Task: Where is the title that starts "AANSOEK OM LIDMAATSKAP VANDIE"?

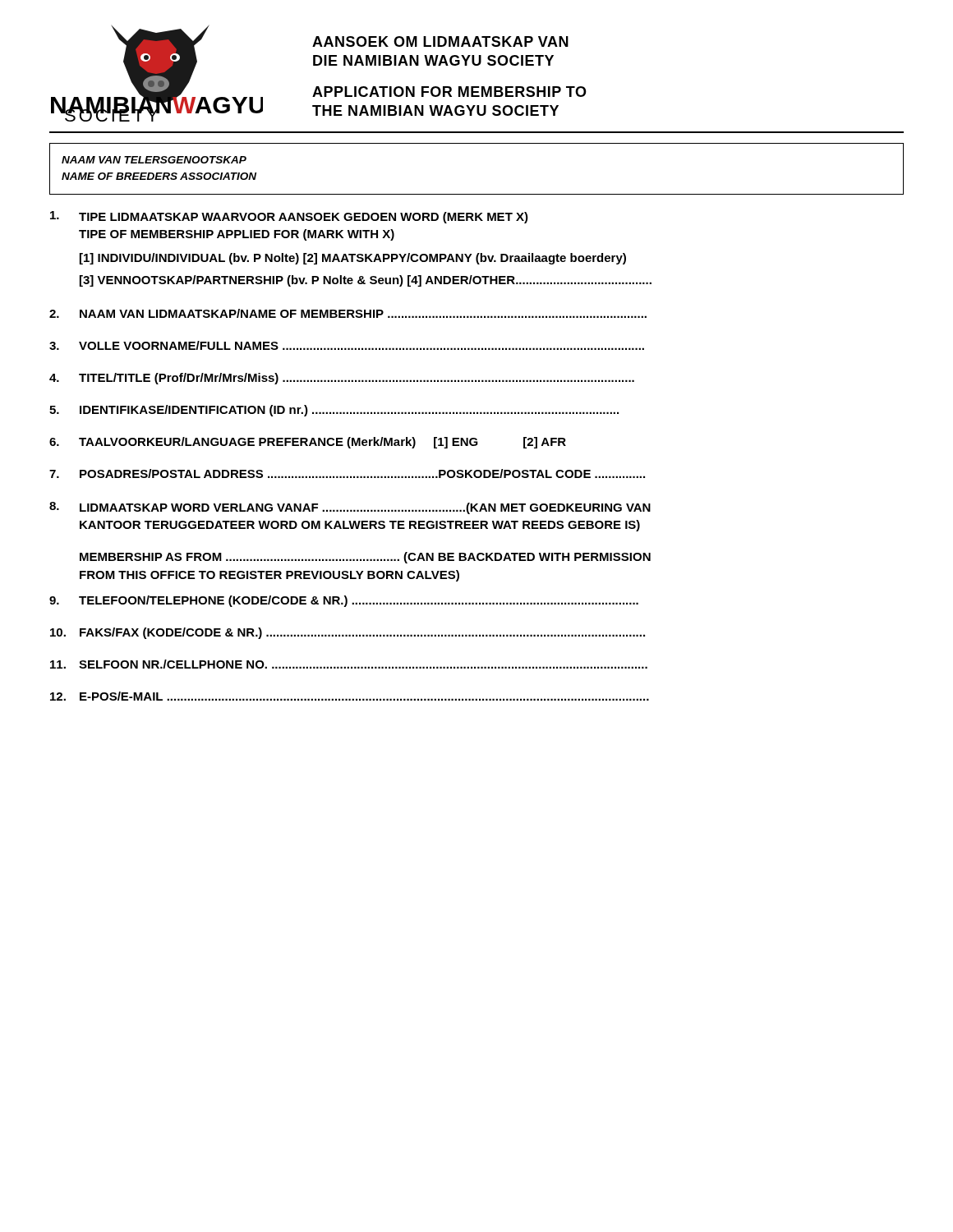Action: [450, 77]
